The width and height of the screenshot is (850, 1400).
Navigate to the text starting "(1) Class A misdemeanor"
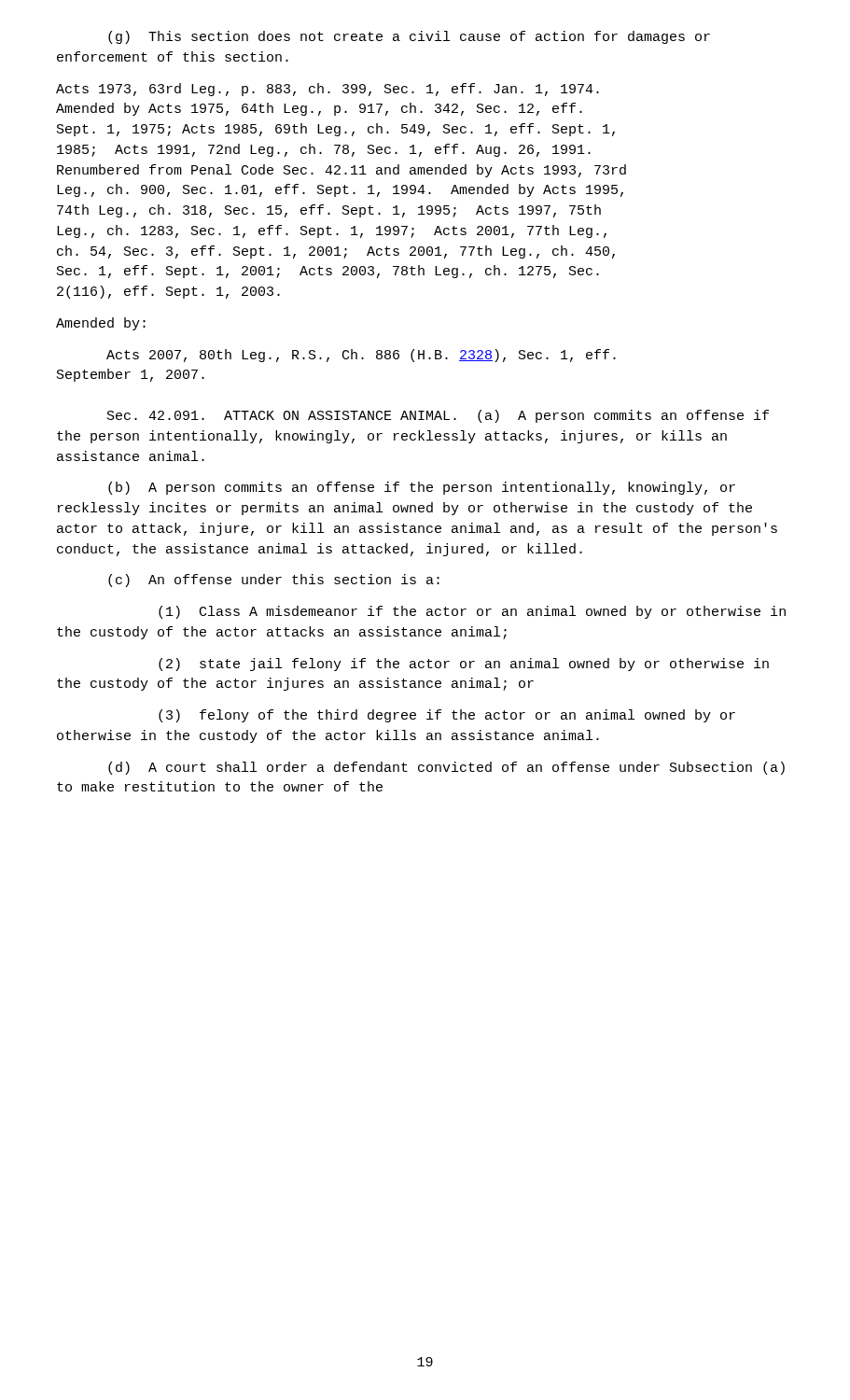point(421,623)
